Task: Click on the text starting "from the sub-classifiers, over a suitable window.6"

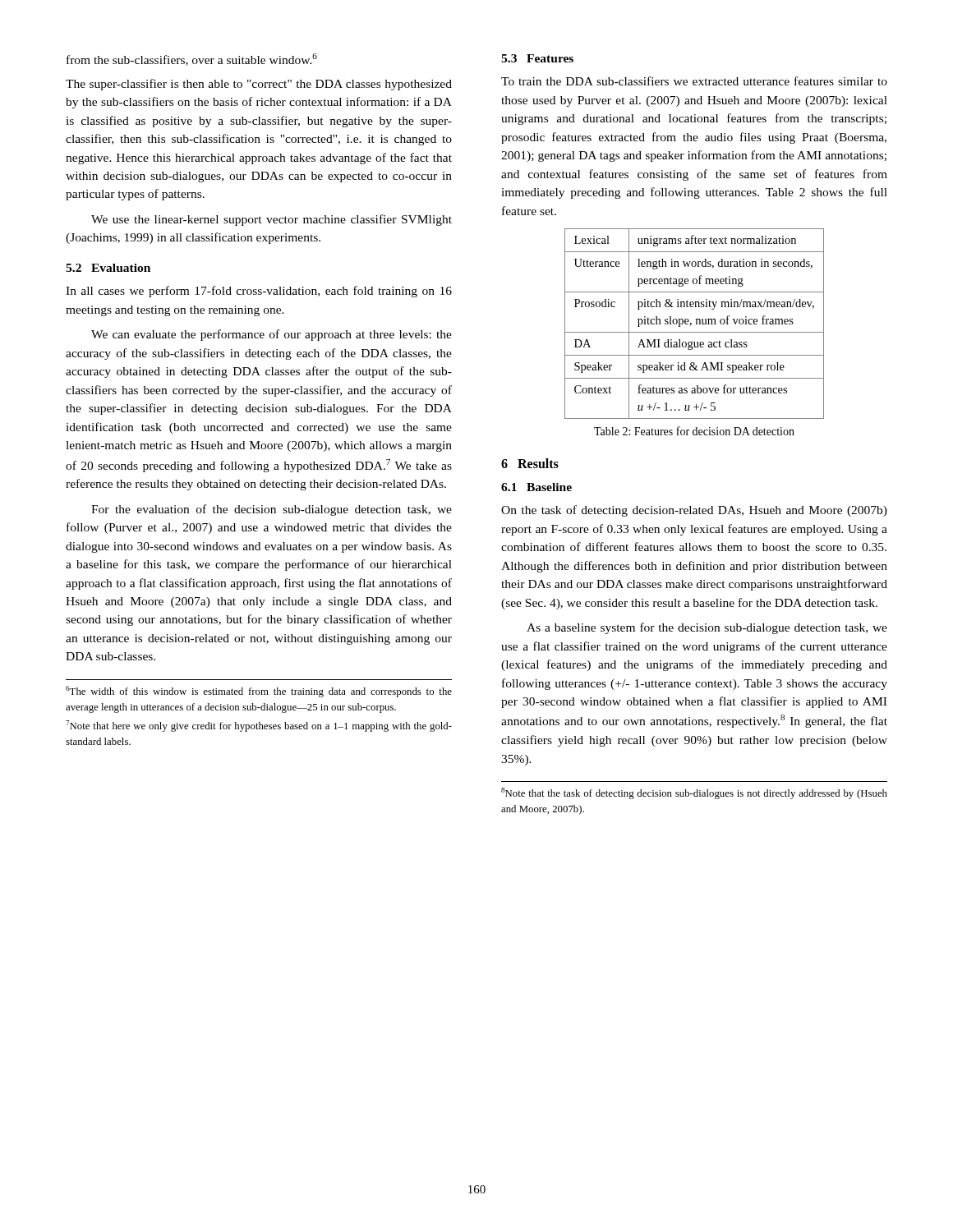Action: (204, 59)
